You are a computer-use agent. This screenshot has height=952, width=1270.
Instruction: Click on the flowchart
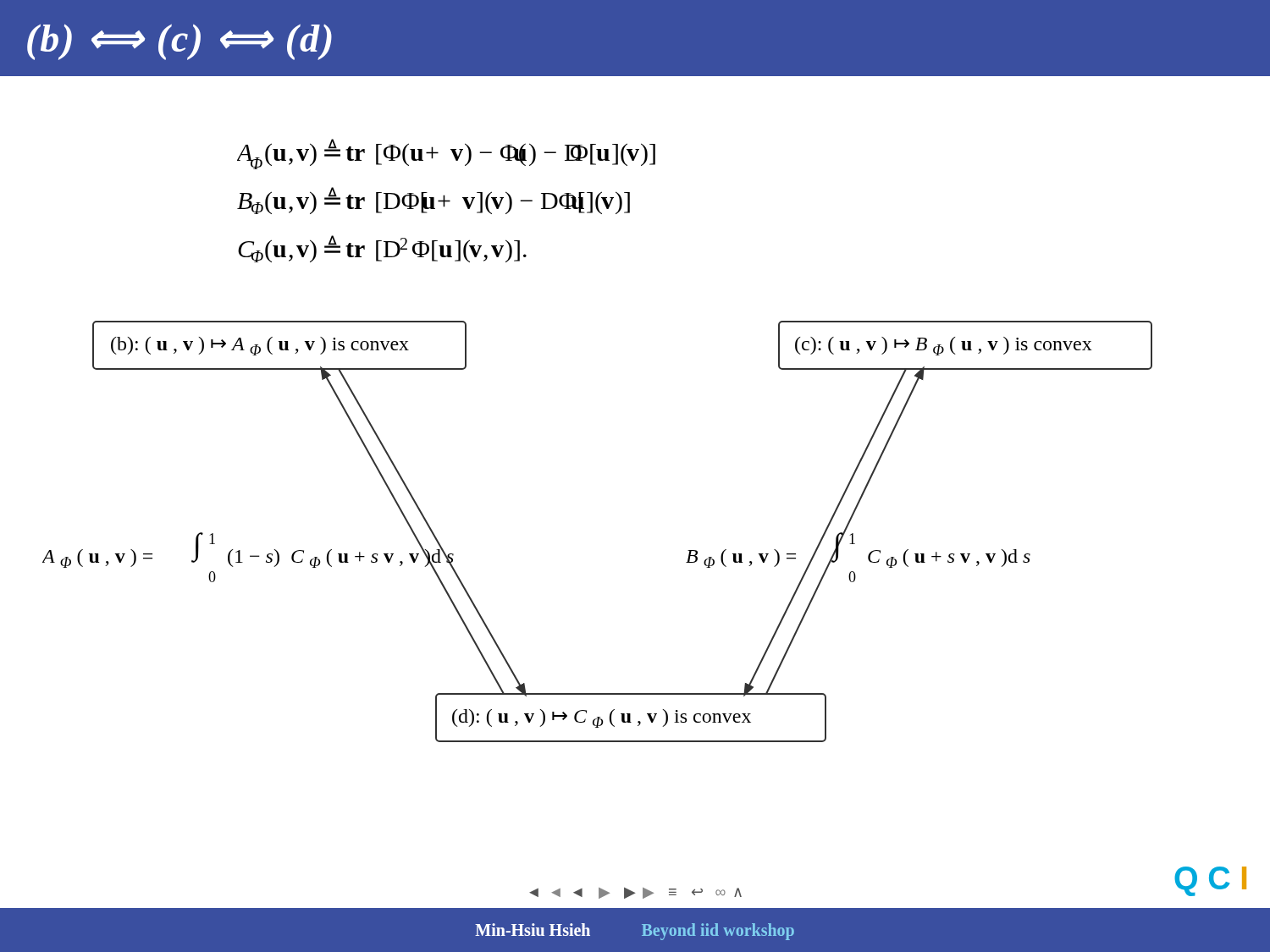635,542
